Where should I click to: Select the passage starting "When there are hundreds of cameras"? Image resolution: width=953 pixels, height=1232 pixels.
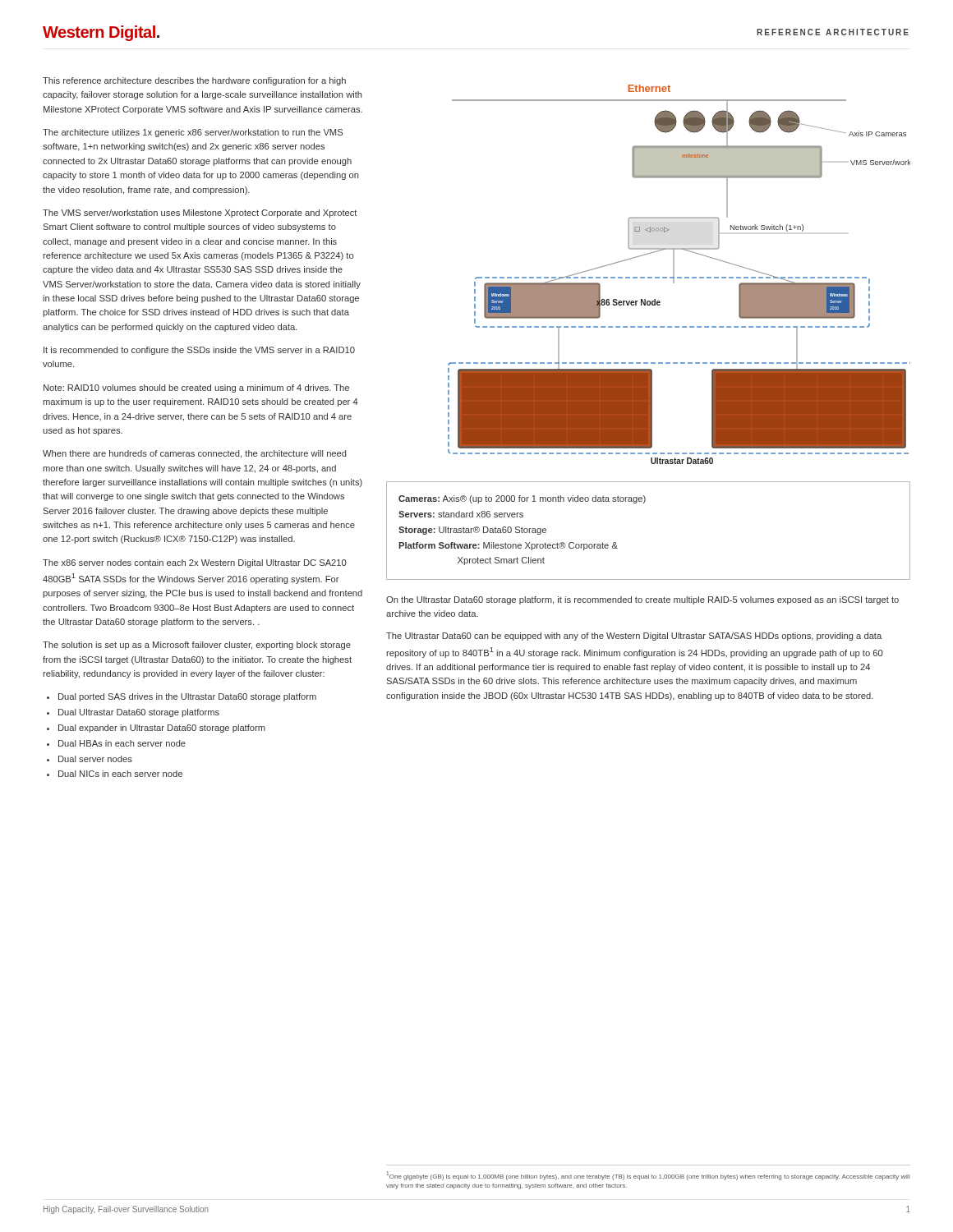[x=203, y=496]
